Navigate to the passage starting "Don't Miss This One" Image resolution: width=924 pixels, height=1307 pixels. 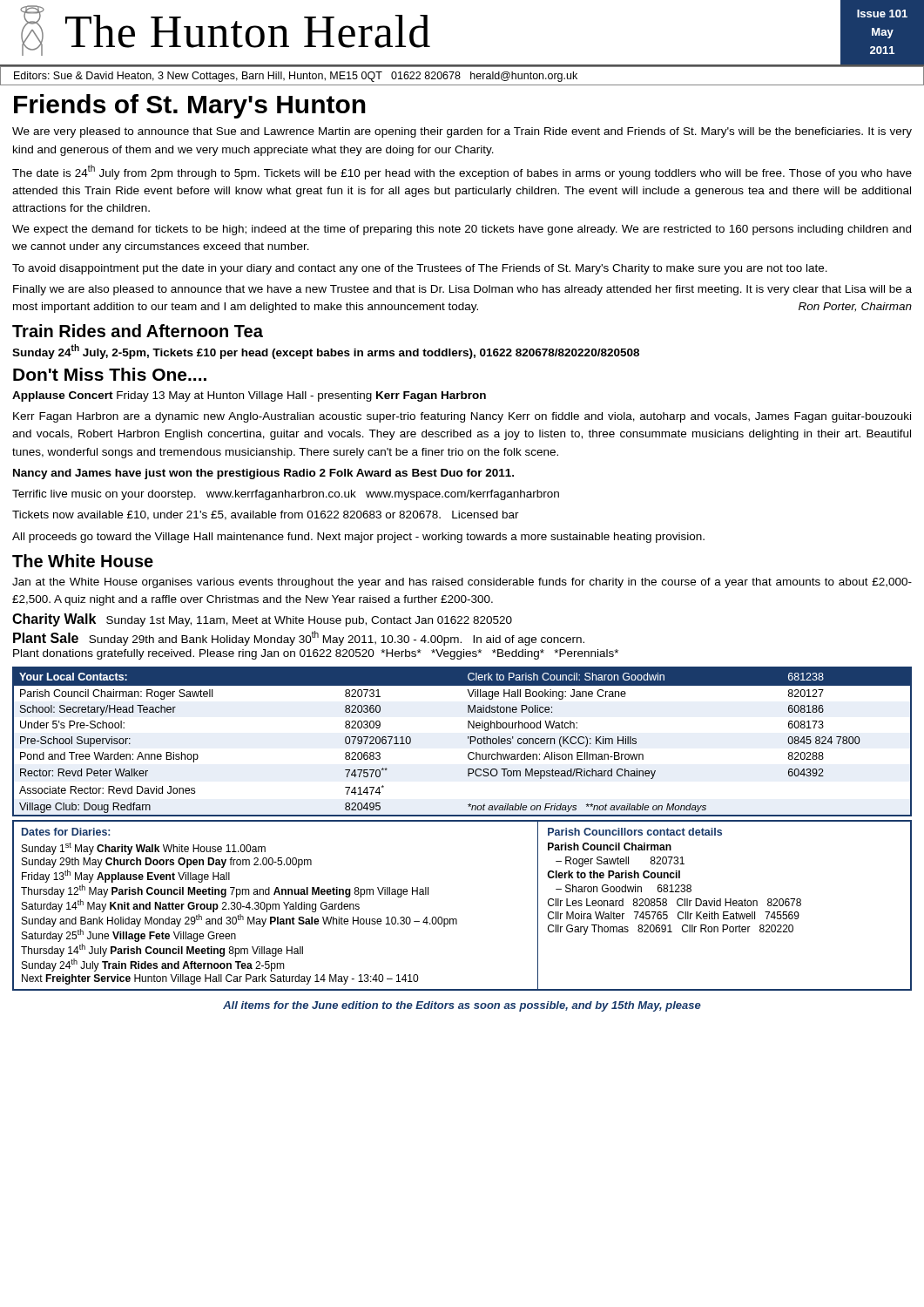pos(110,374)
